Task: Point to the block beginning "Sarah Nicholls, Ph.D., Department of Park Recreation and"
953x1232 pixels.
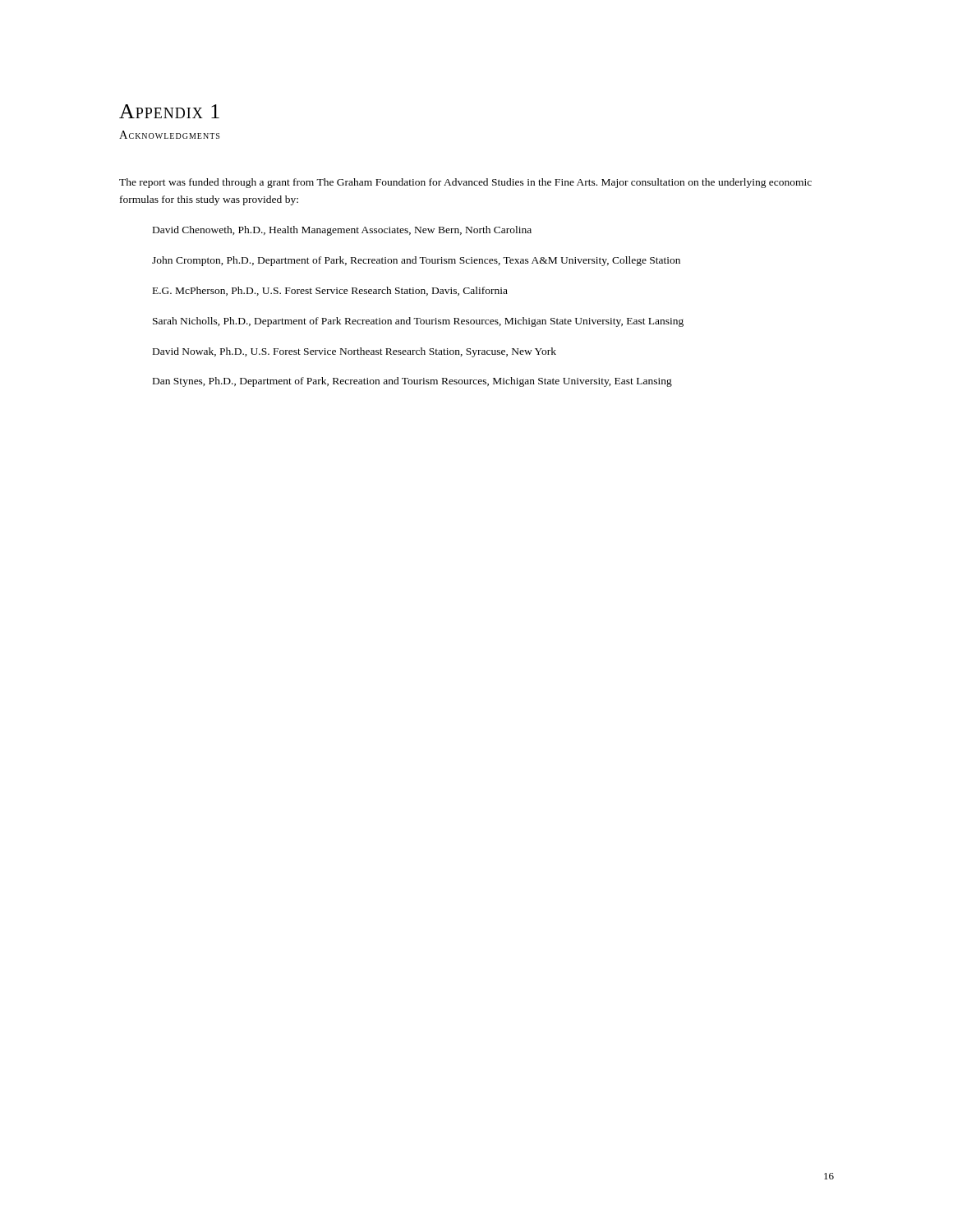Action: tap(418, 320)
